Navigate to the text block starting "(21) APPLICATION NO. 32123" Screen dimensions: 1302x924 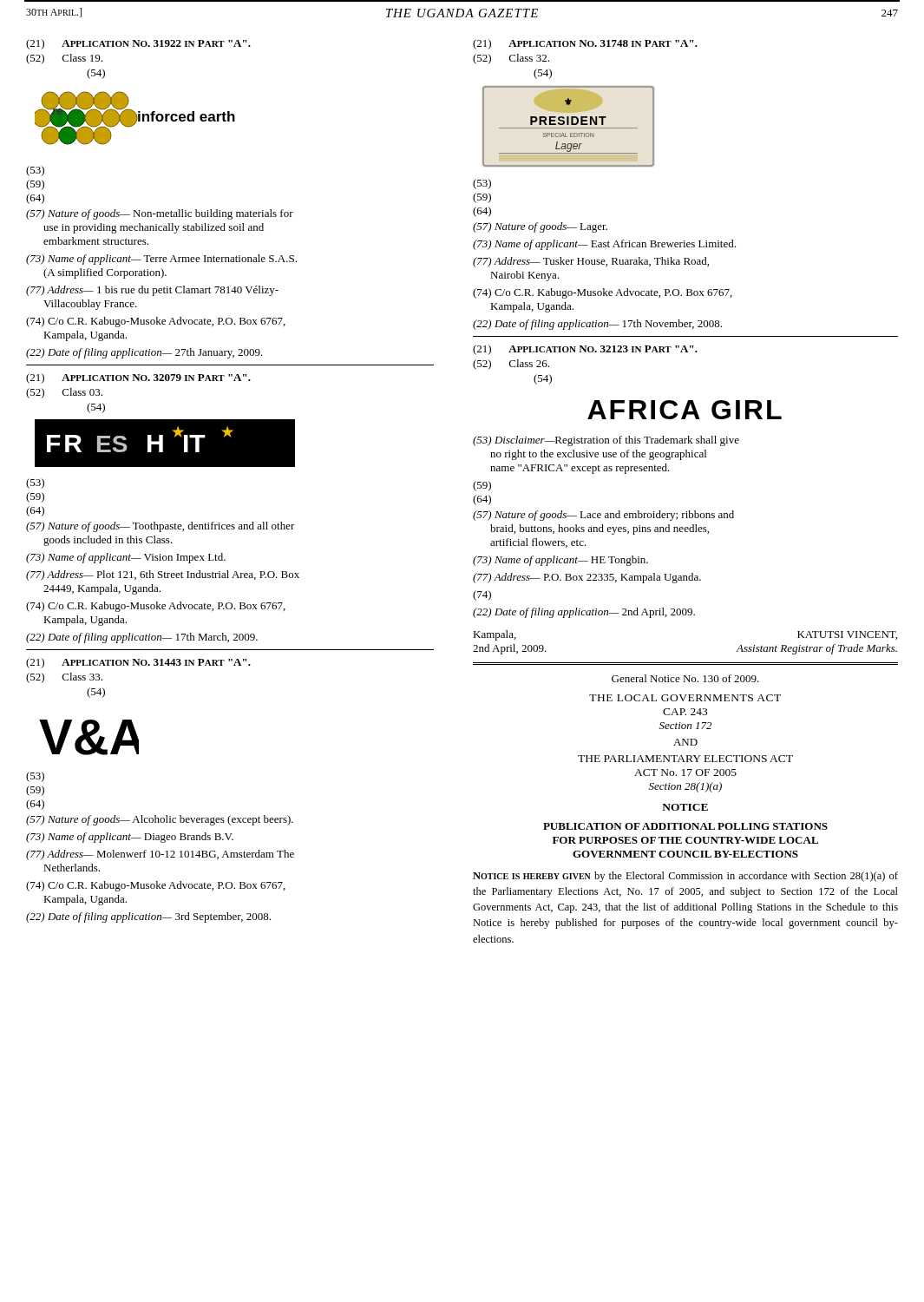pyautogui.click(x=585, y=350)
